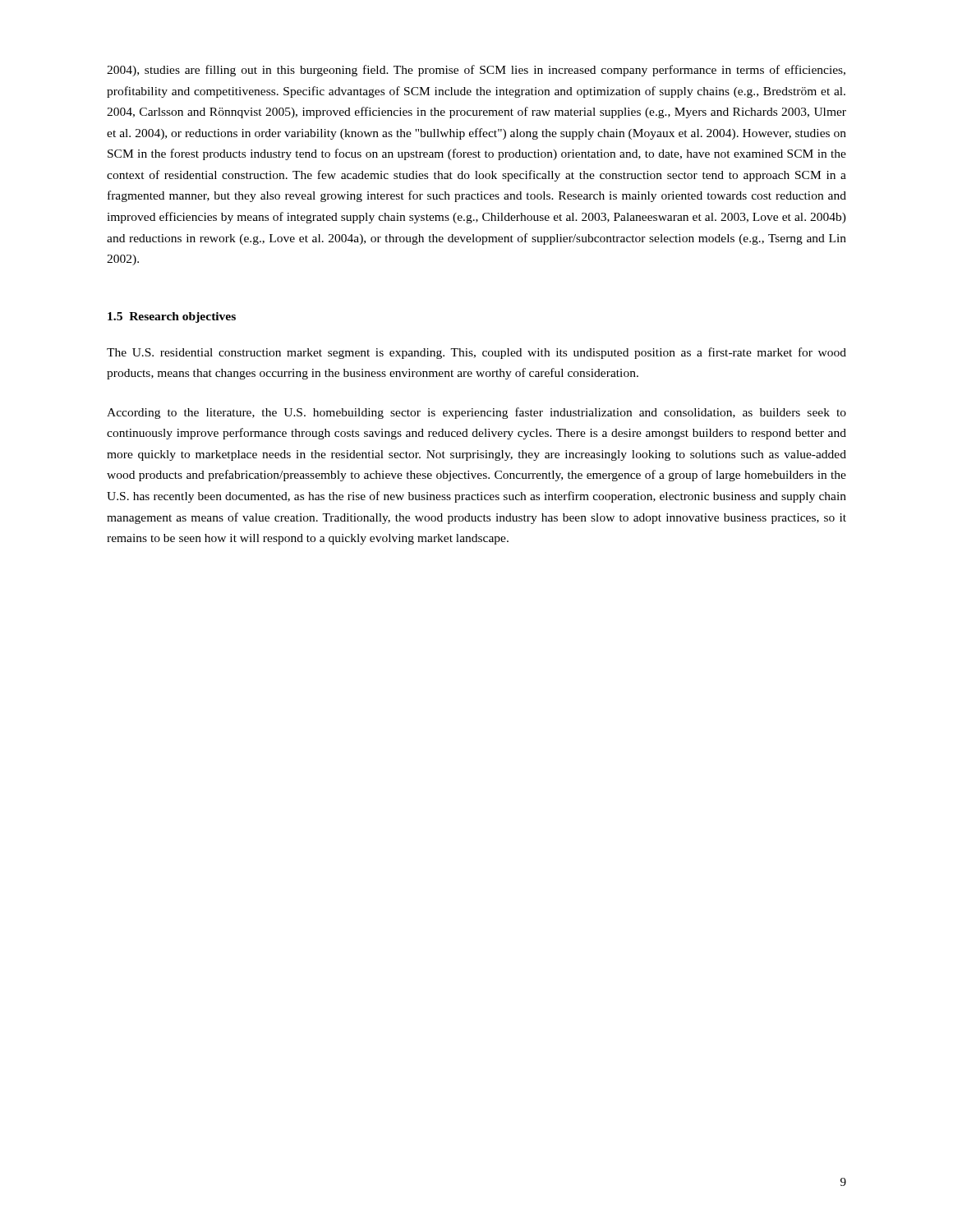The image size is (953, 1232).
Task: Find the passage starting "1.5 Research objectives"
Action: pos(171,316)
